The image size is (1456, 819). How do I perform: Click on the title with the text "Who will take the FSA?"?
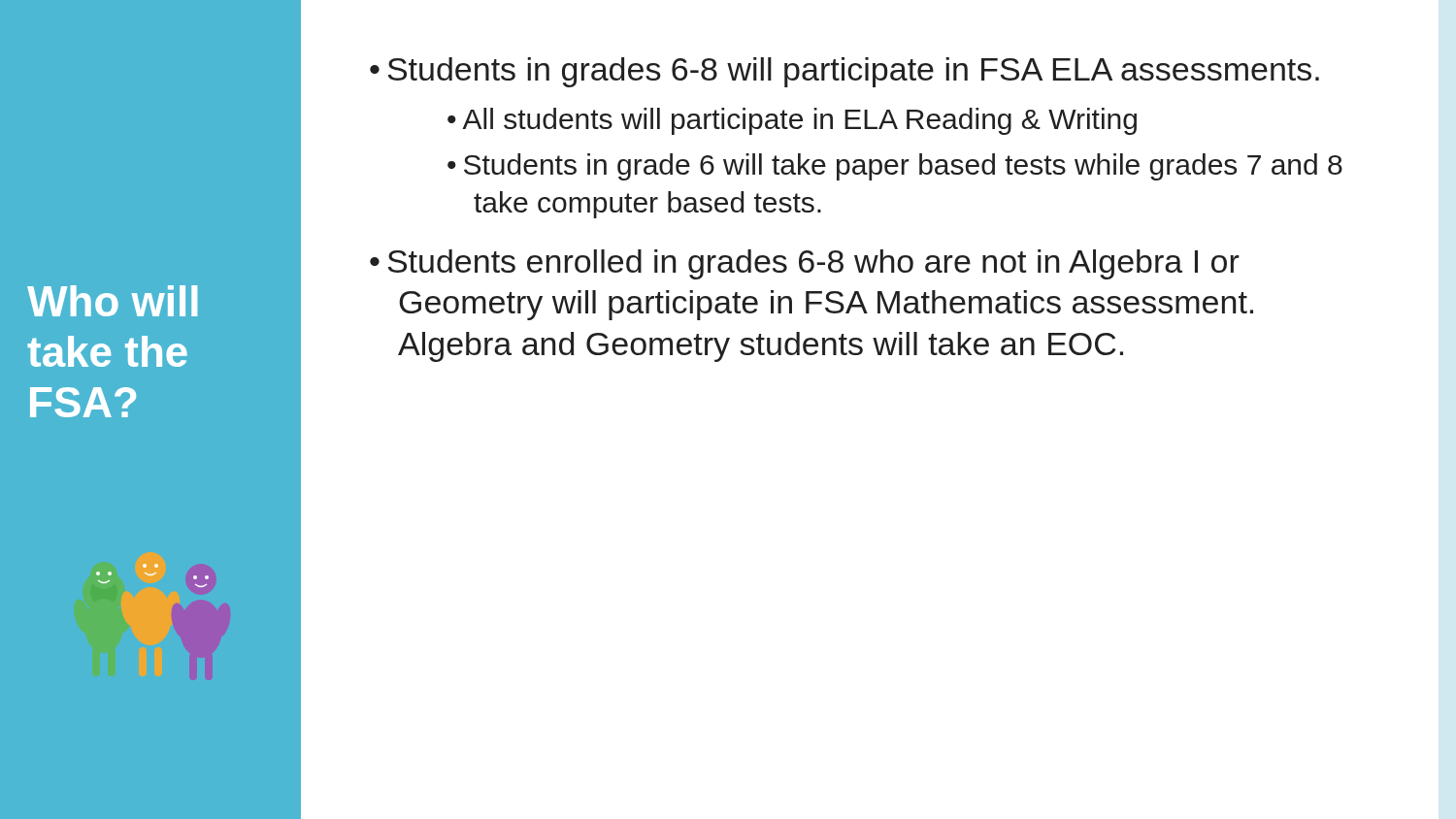pos(151,352)
